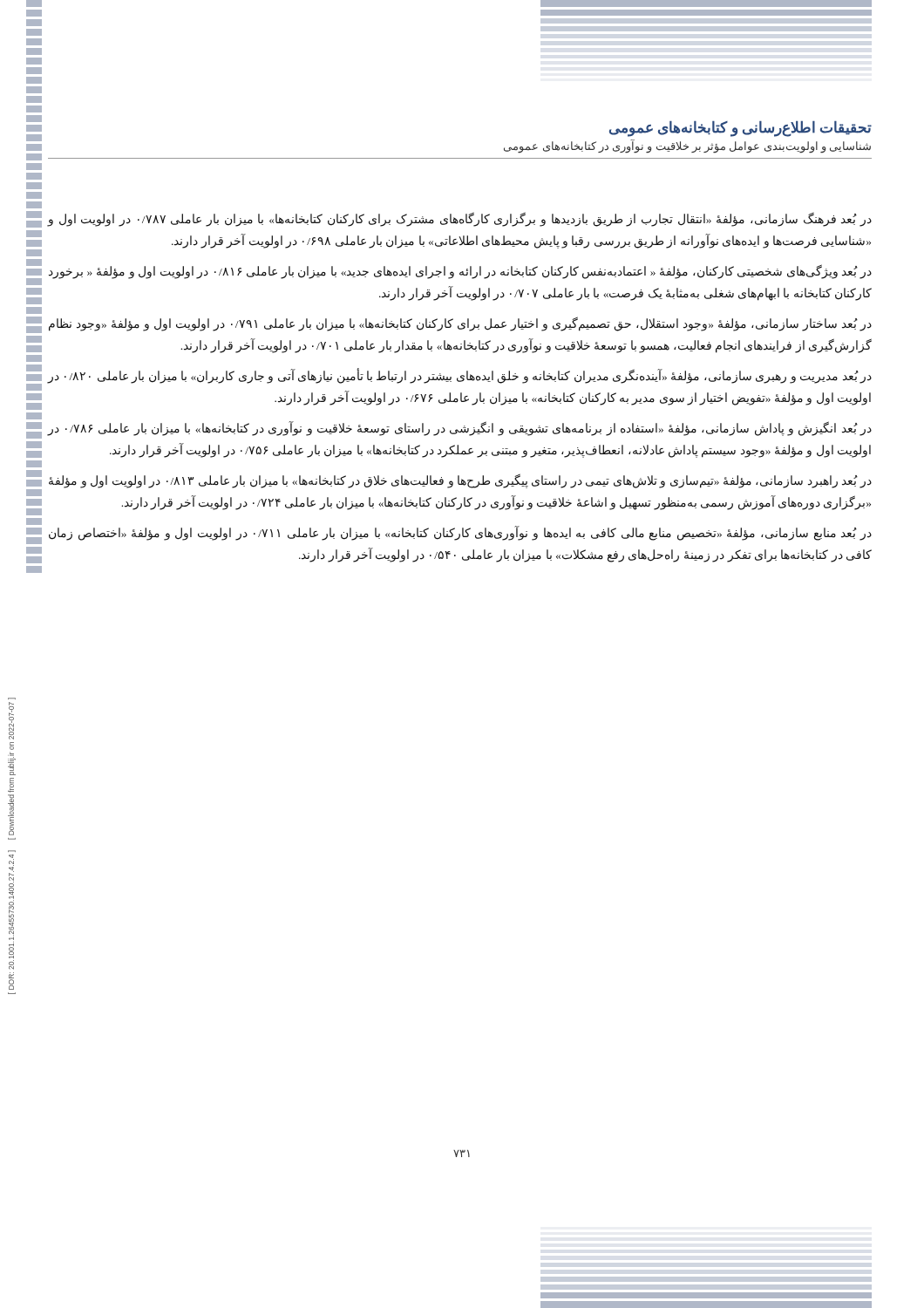Find the text block that says "در بُعد انگیزش و پاداش"
924x1308 pixels.
coord(460,439)
